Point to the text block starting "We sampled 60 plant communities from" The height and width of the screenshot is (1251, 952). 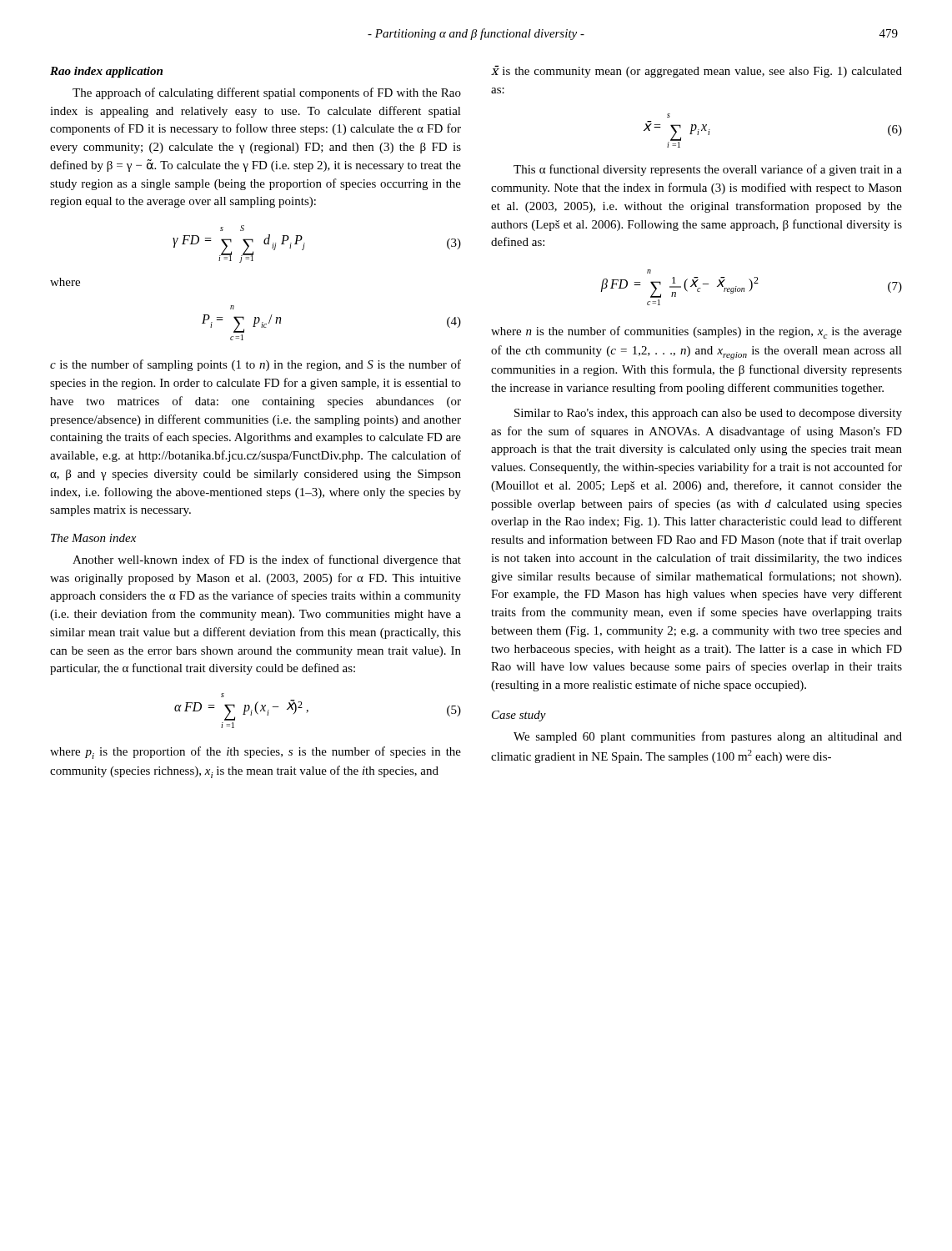click(x=697, y=747)
